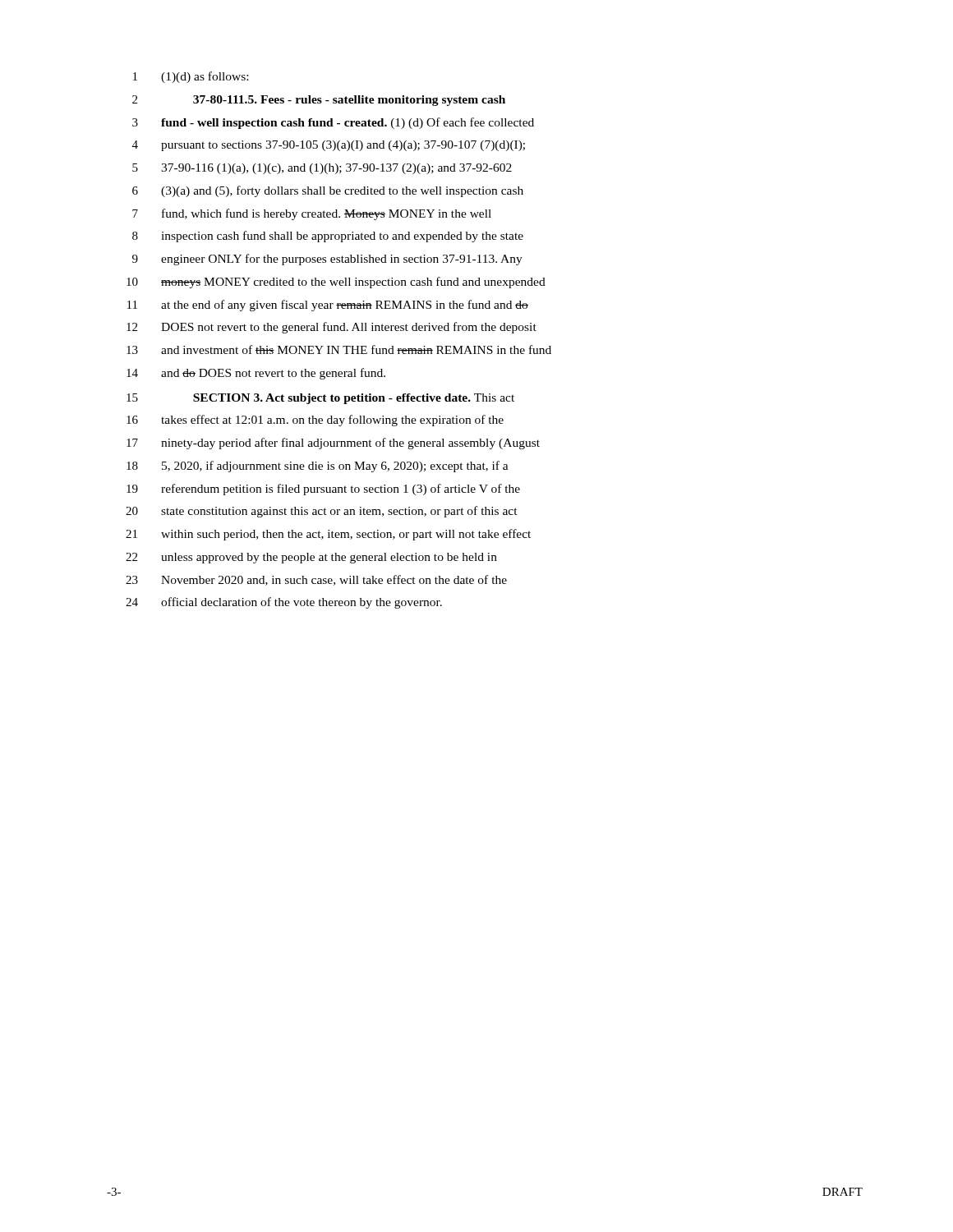The height and width of the screenshot is (1232, 953).
Task: Click on the element starting "12 DOES not revert to the general"
Action: 485,327
